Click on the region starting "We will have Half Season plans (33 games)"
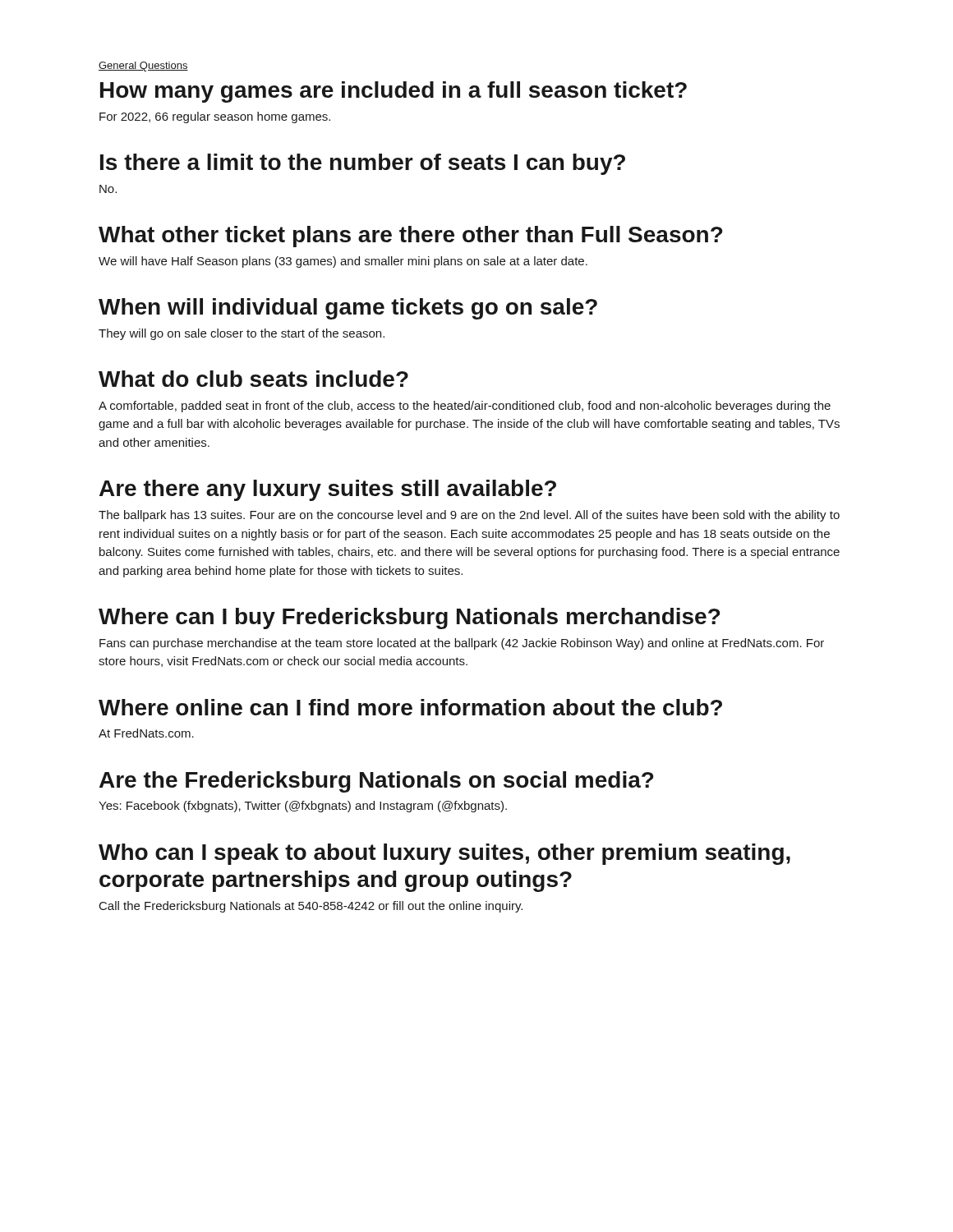 (476, 261)
